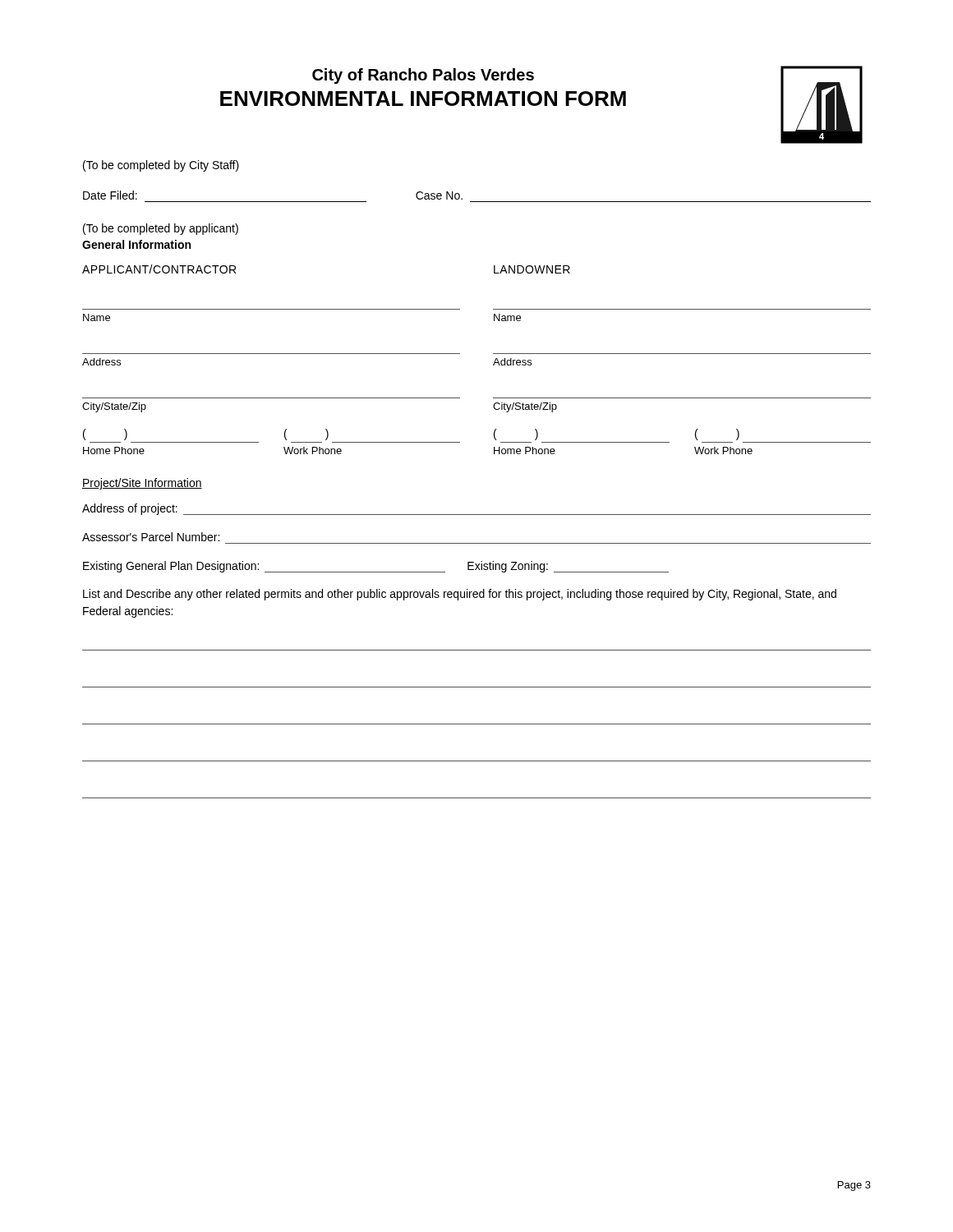953x1232 pixels.
Task: Point to "Assessor's Parcel Number:"
Action: pyautogui.click(x=476, y=535)
